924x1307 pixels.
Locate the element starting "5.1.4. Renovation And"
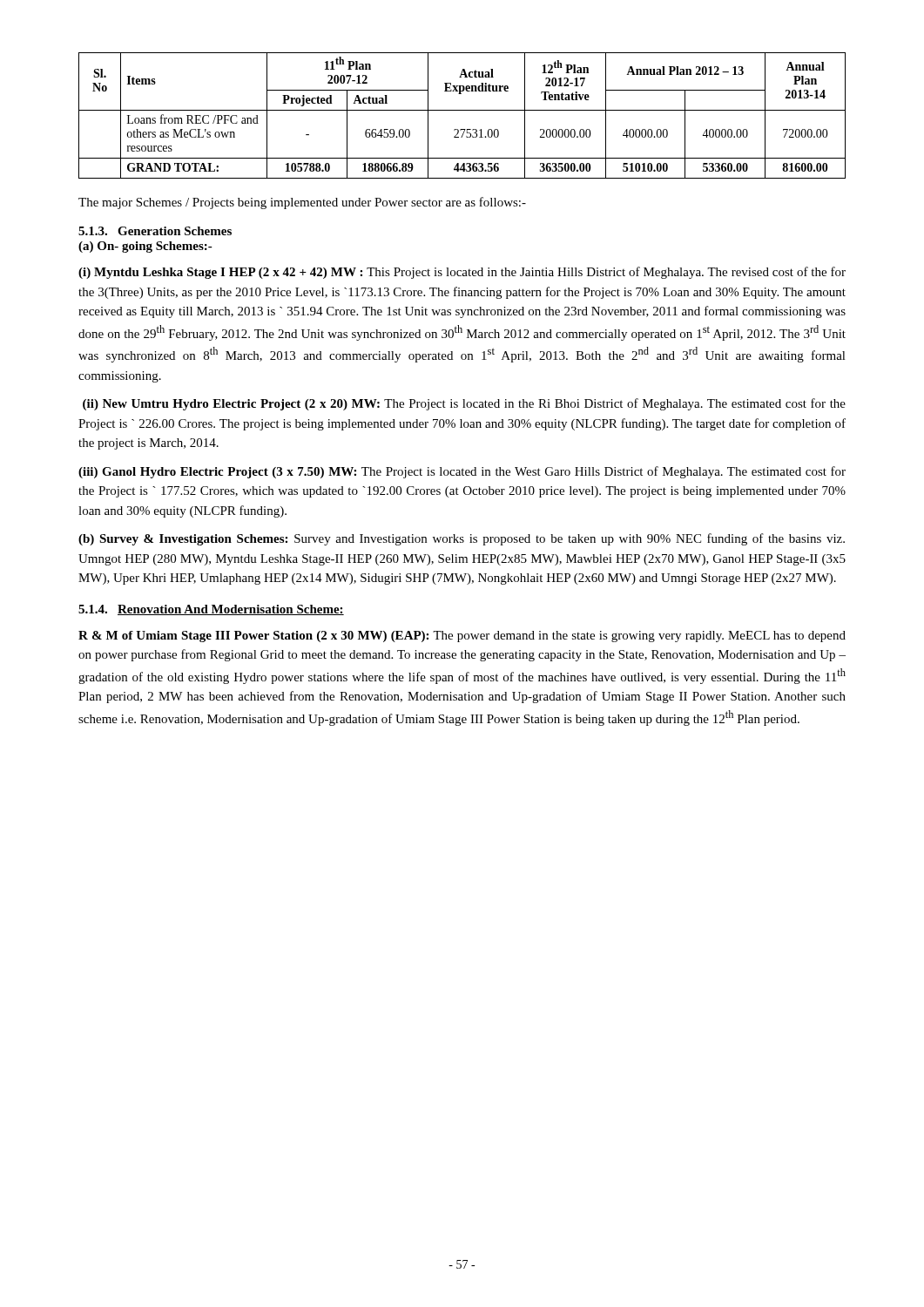[x=211, y=609]
